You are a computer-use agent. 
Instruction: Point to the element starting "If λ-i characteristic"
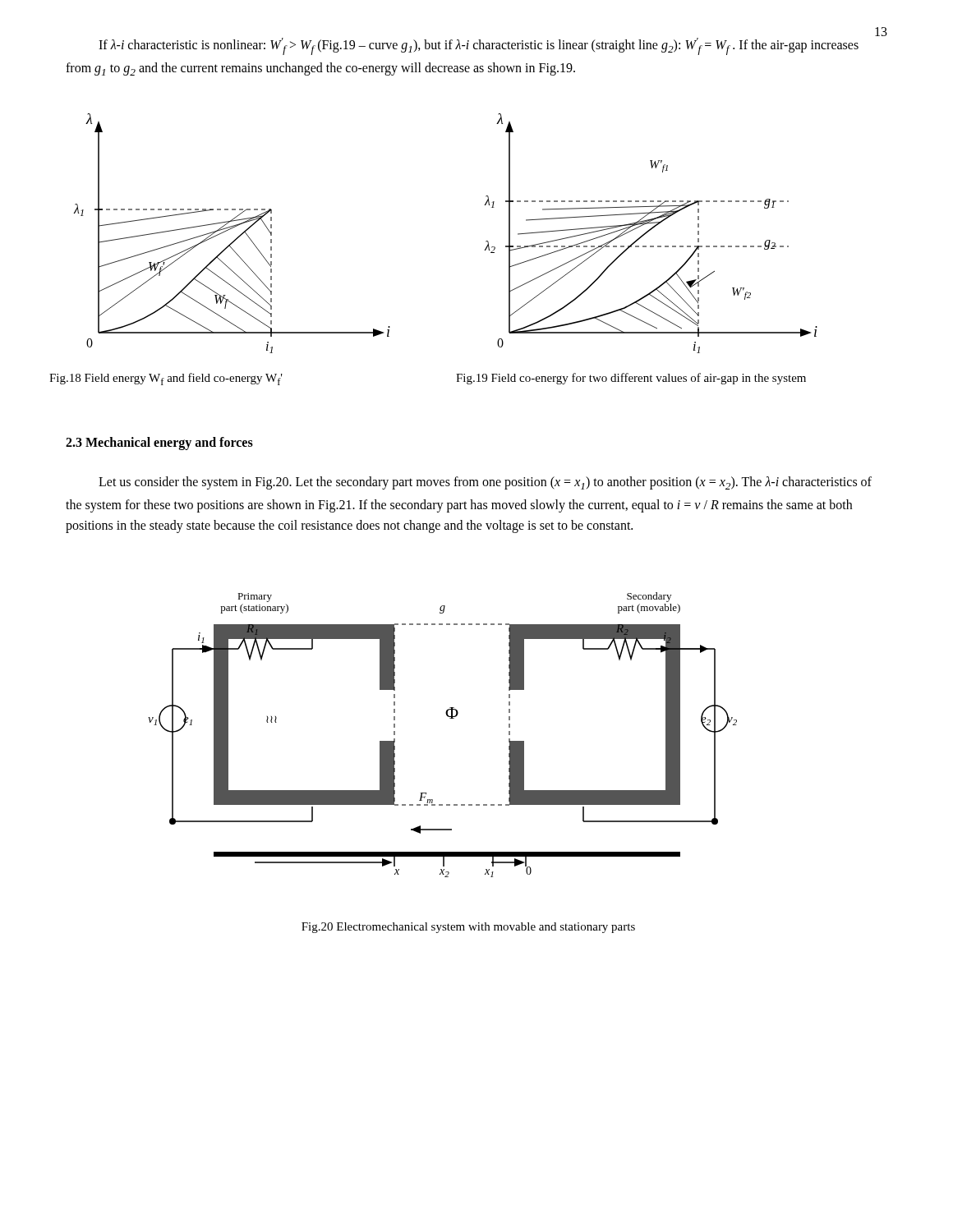(x=462, y=56)
